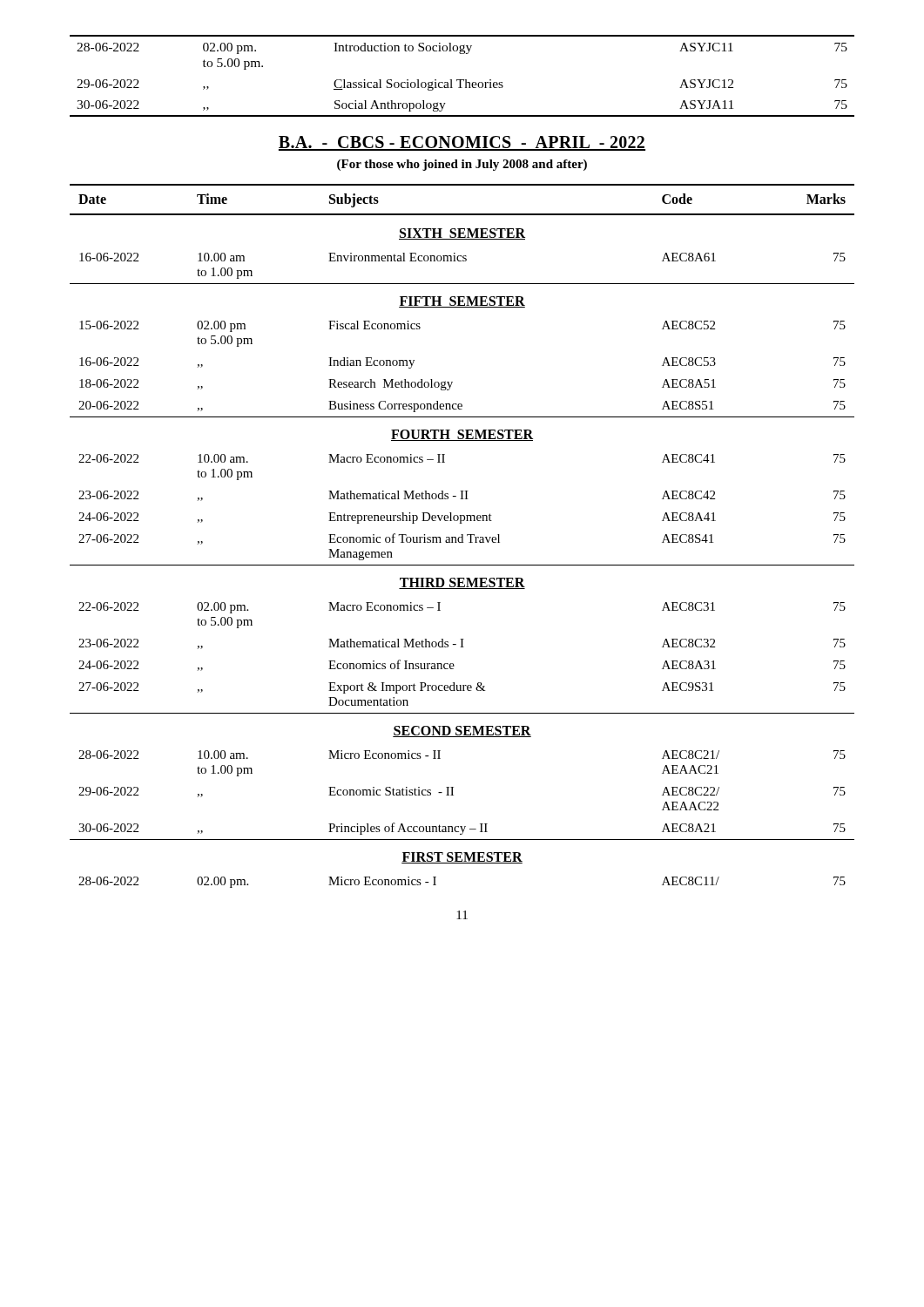This screenshot has width=924, height=1307.
Task: Point to the block beginning "(For those who joined in"
Action: (462, 164)
